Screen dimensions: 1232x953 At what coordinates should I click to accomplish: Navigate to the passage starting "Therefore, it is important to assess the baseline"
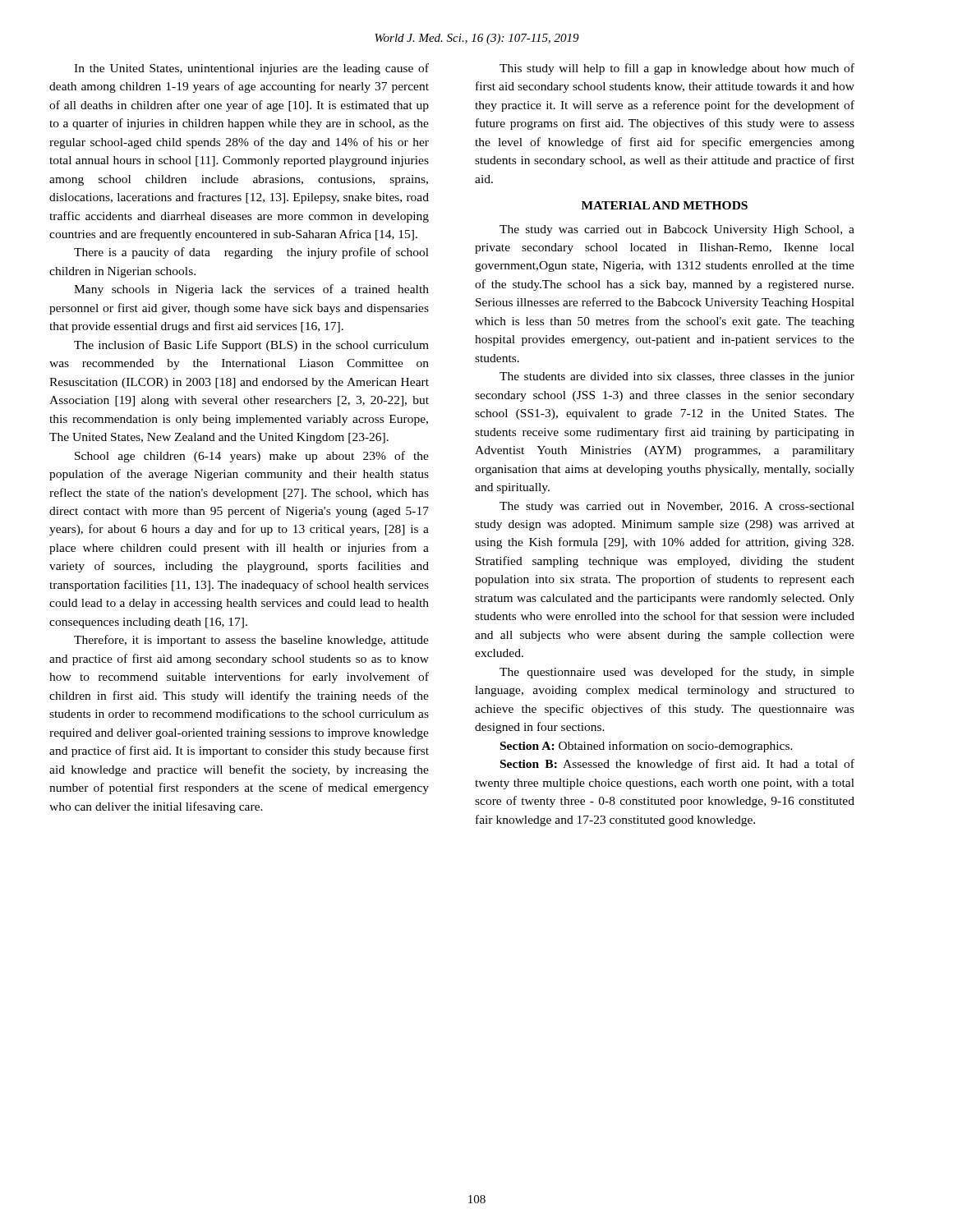[x=239, y=723]
